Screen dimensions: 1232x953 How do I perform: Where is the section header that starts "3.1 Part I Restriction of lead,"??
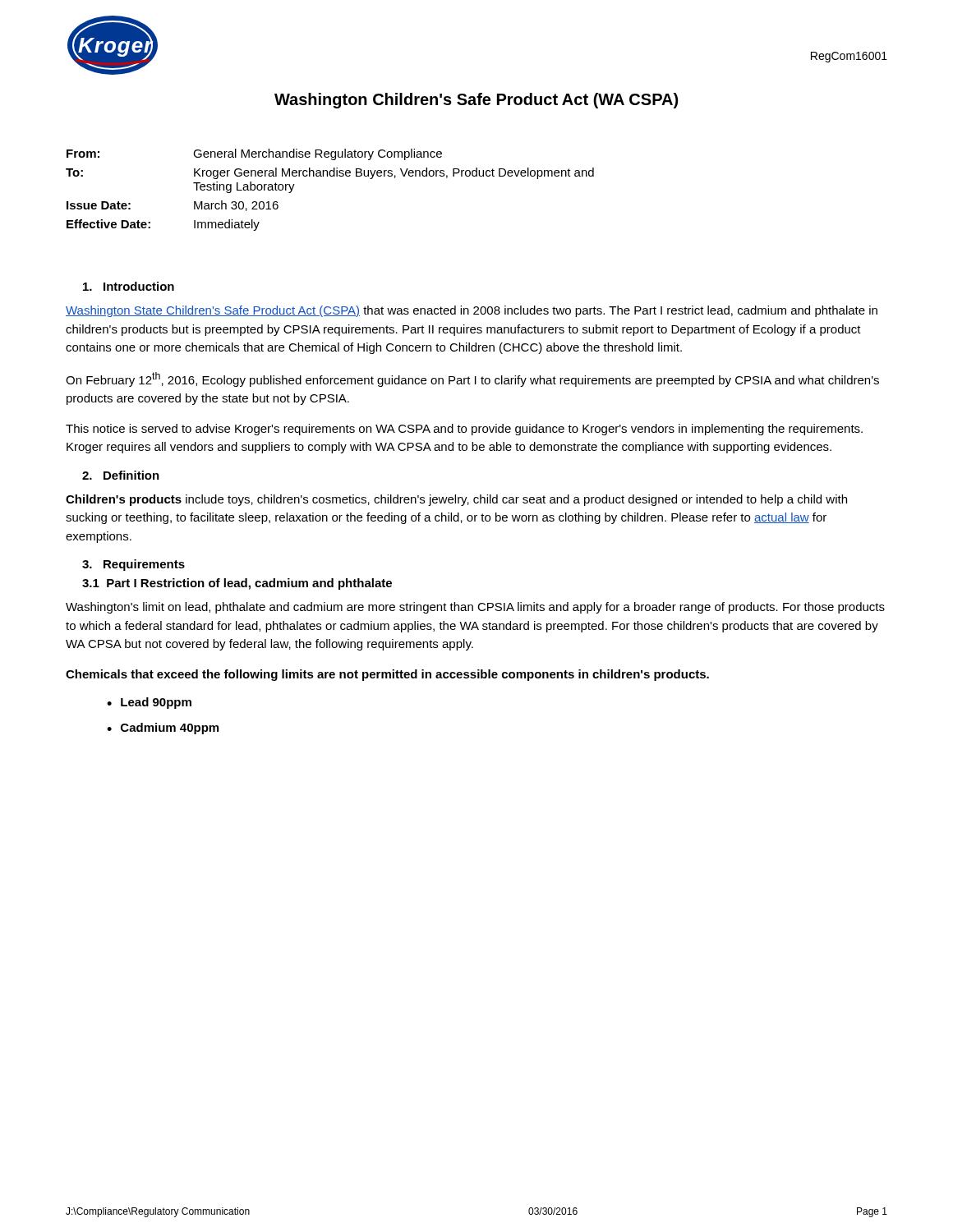[x=237, y=583]
